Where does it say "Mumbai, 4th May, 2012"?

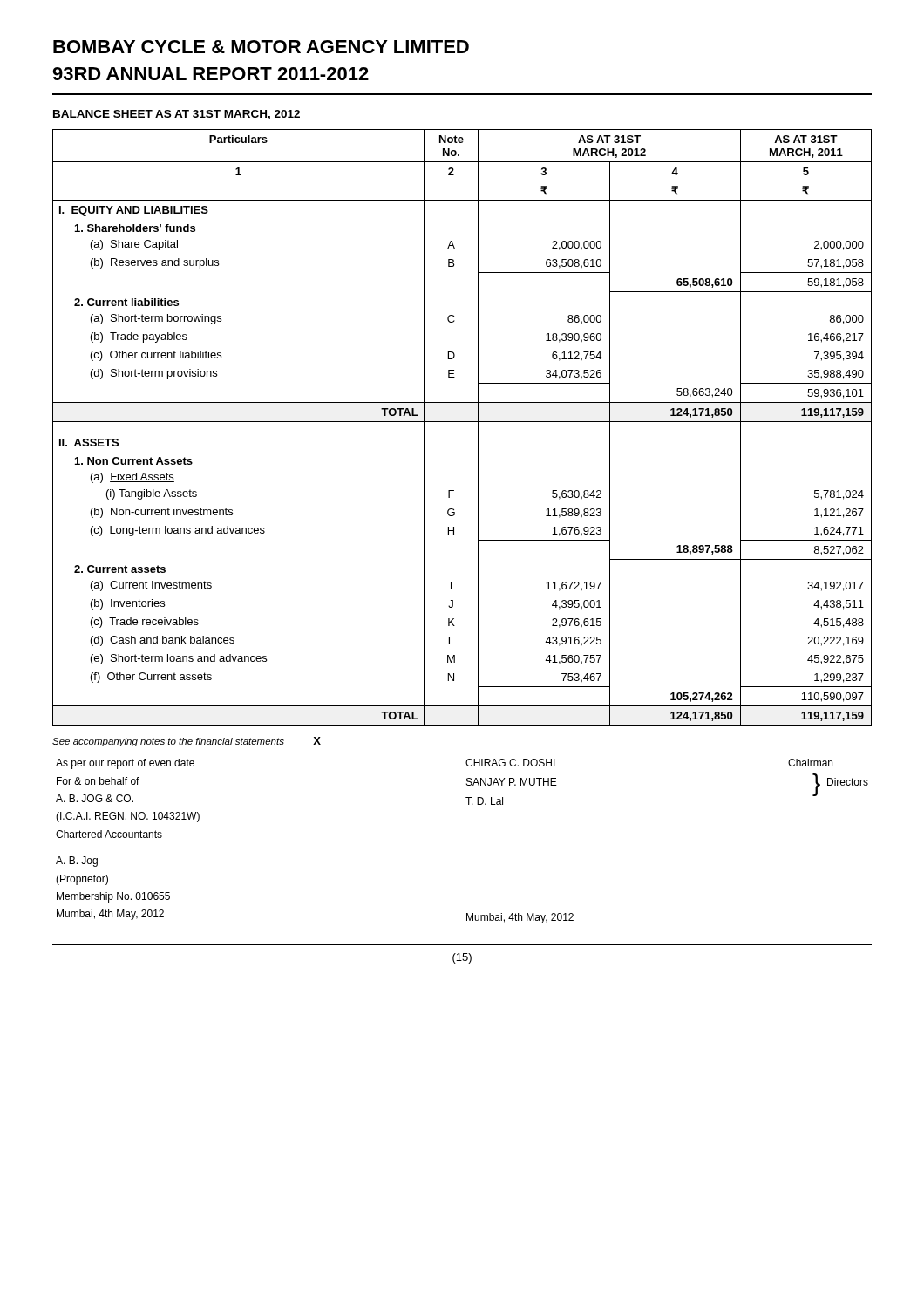pyautogui.click(x=520, y=917)
